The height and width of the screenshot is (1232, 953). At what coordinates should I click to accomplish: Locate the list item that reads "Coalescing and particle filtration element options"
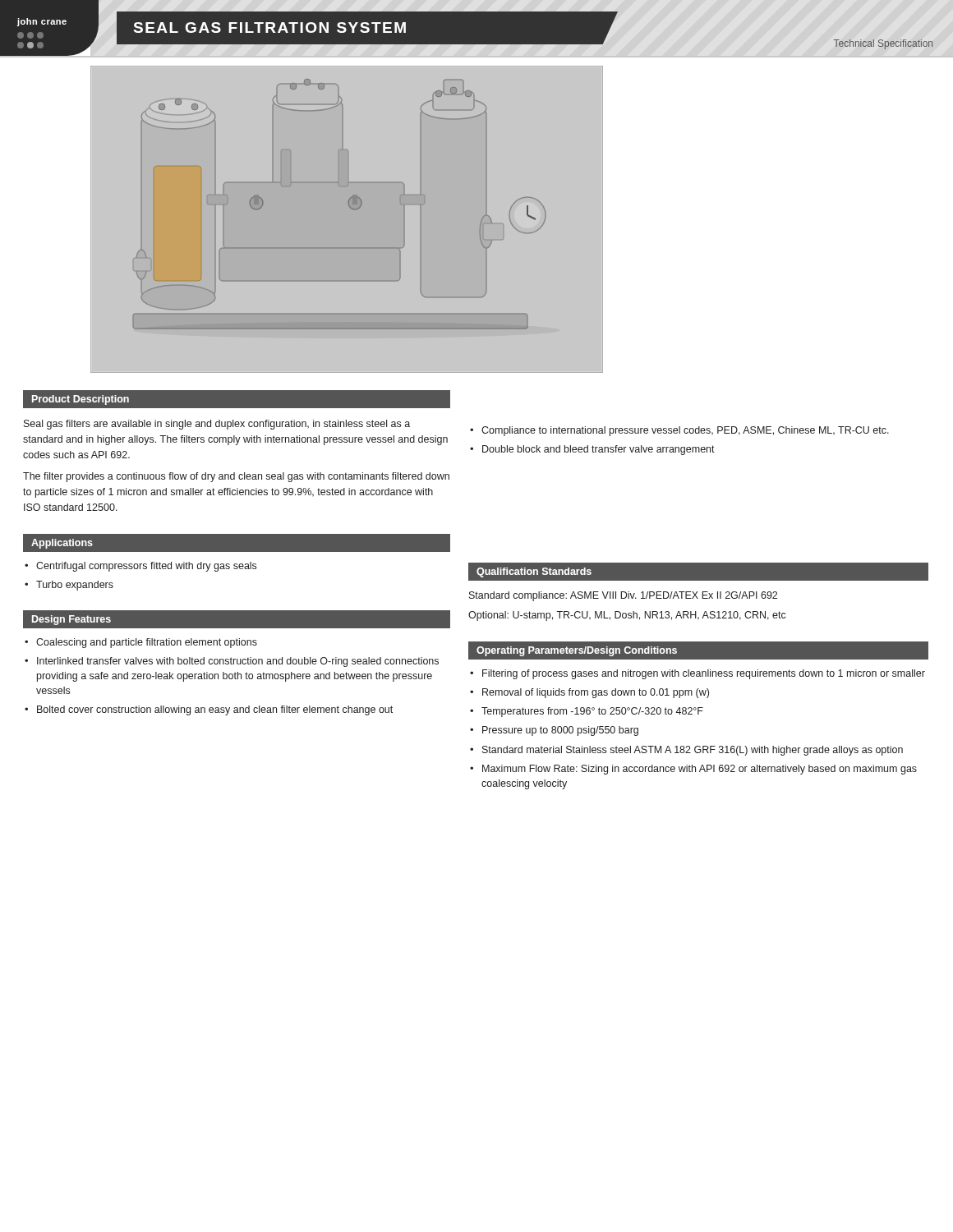(237, 642)
